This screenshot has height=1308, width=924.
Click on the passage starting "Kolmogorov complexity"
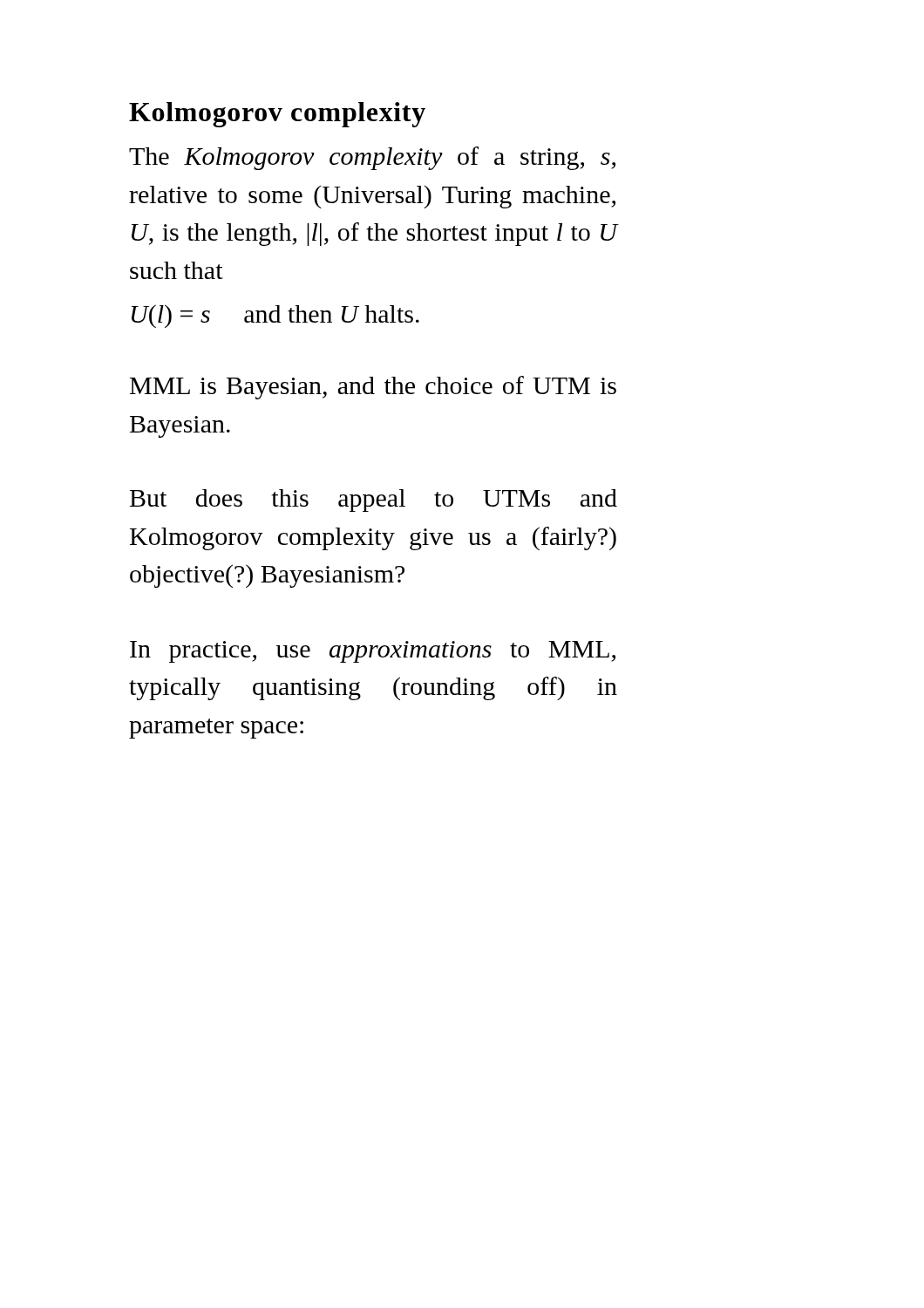(278, 112)
